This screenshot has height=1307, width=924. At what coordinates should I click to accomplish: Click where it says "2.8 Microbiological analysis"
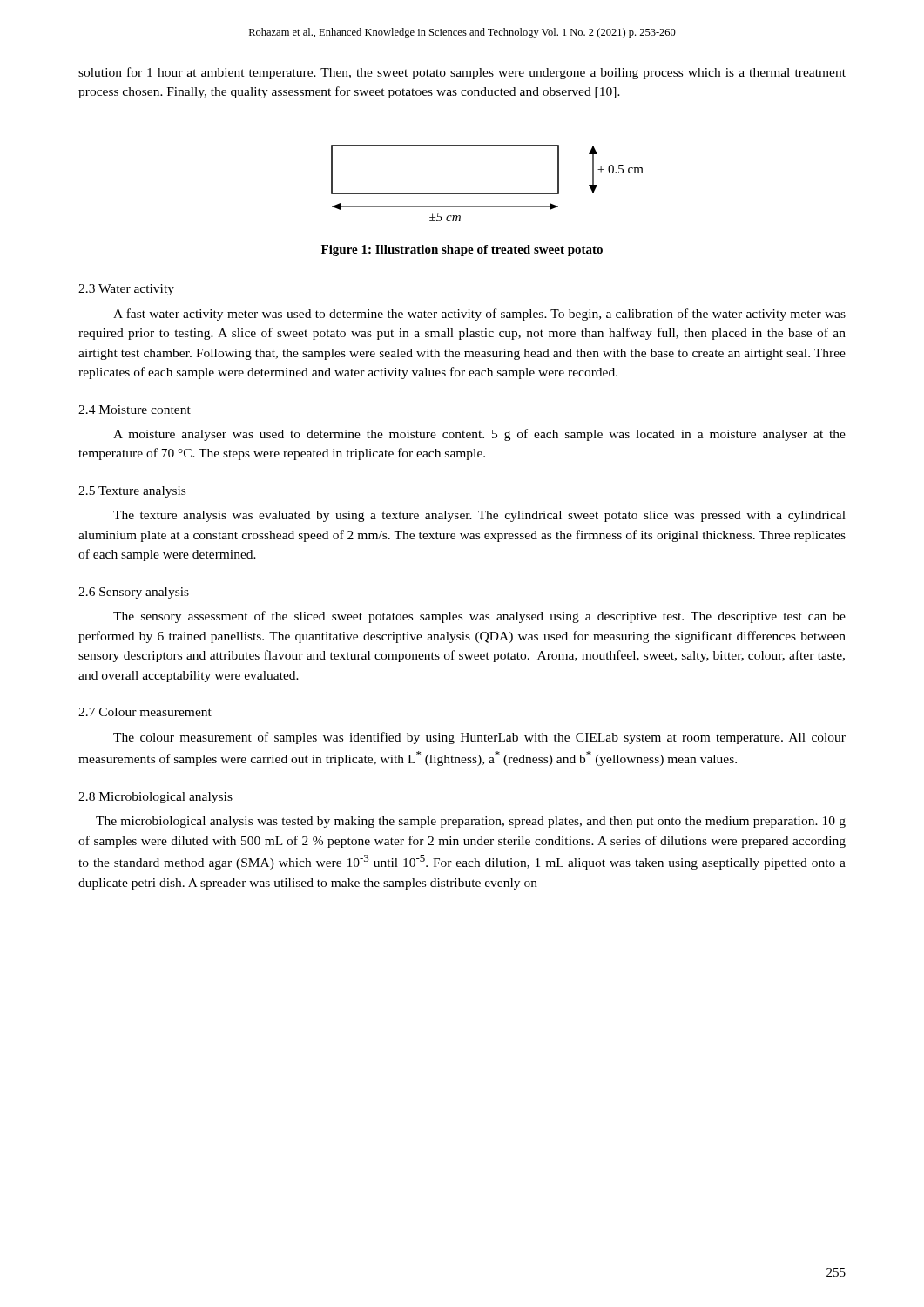point(155,796)
